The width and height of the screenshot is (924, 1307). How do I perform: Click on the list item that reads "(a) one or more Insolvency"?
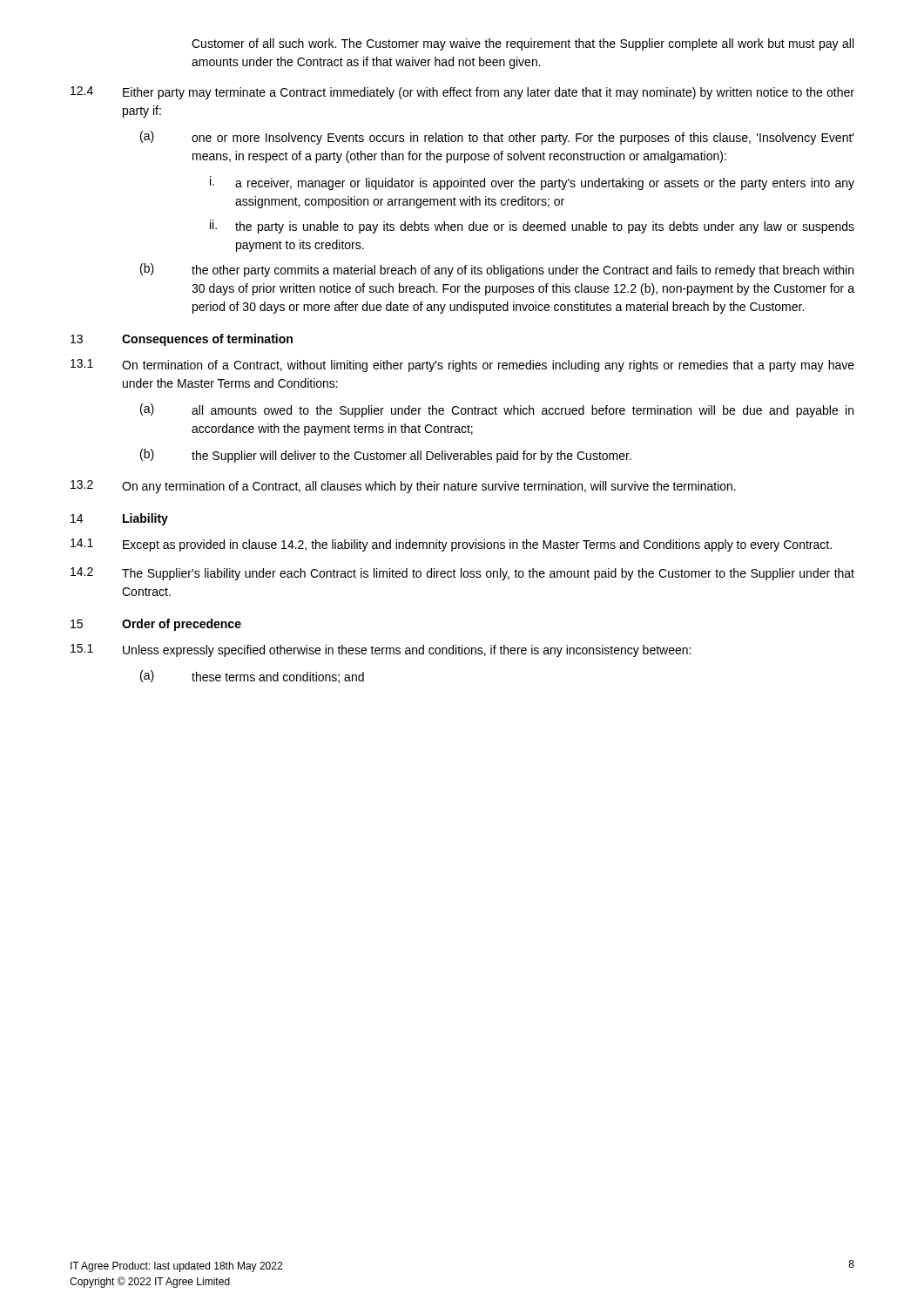[497, 147]
